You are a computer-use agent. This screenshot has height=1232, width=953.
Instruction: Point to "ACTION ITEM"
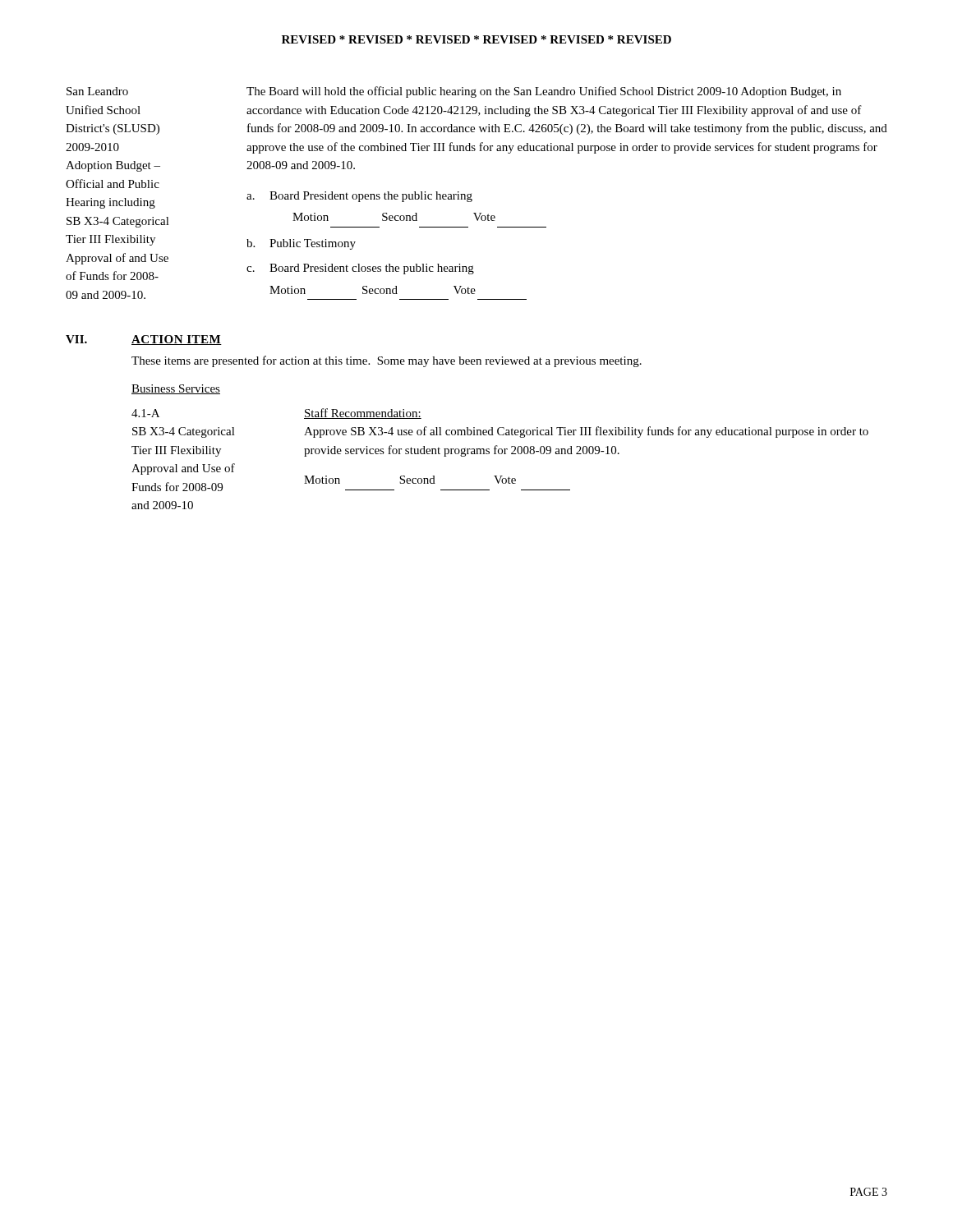(176, 339)
